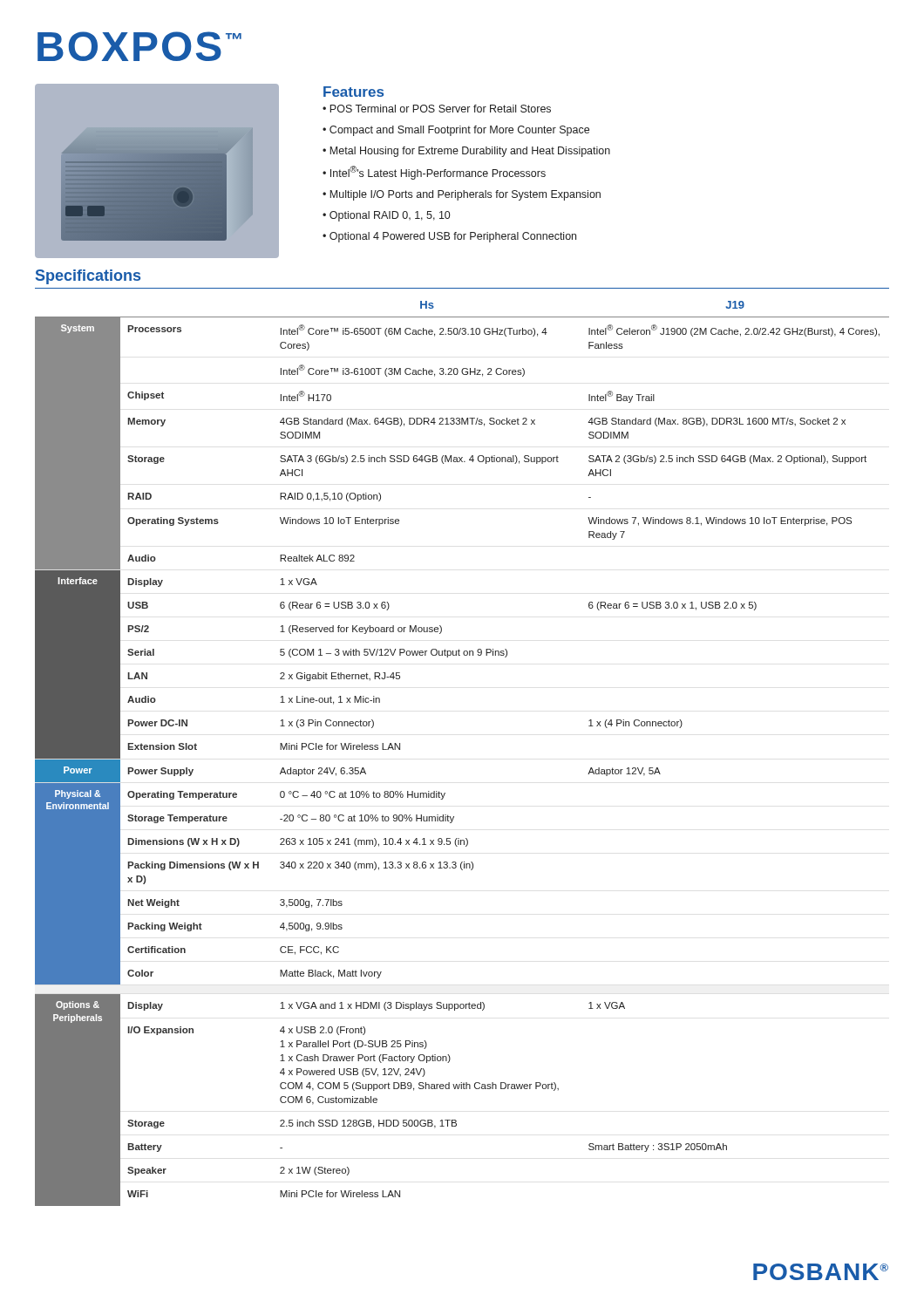Image resolution: width=924 pixels, height=1308 pixels.
Task: Find the logo
Action: tap(820, 1272)
